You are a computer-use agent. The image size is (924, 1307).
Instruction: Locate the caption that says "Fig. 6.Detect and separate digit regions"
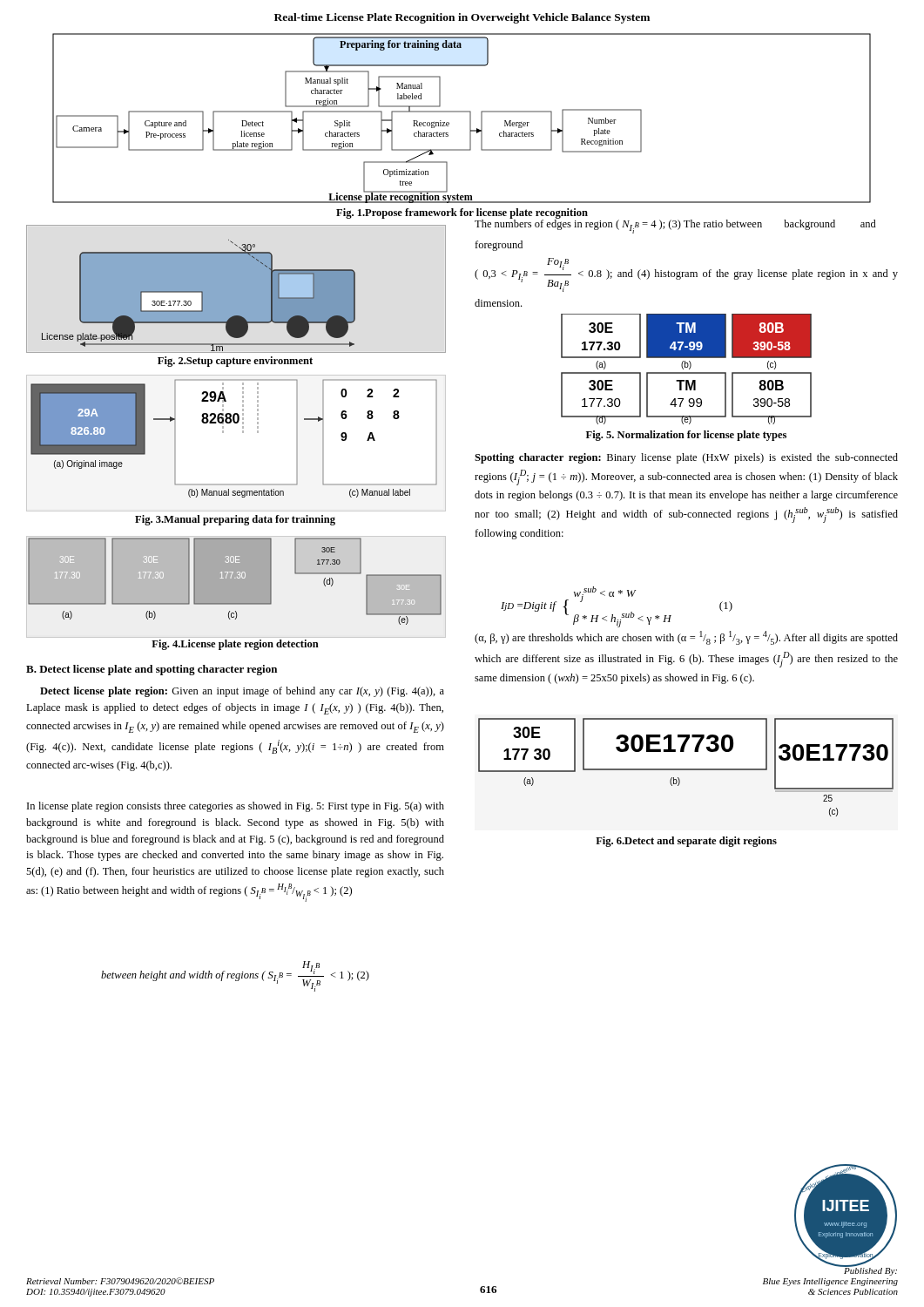coord(686,841)
